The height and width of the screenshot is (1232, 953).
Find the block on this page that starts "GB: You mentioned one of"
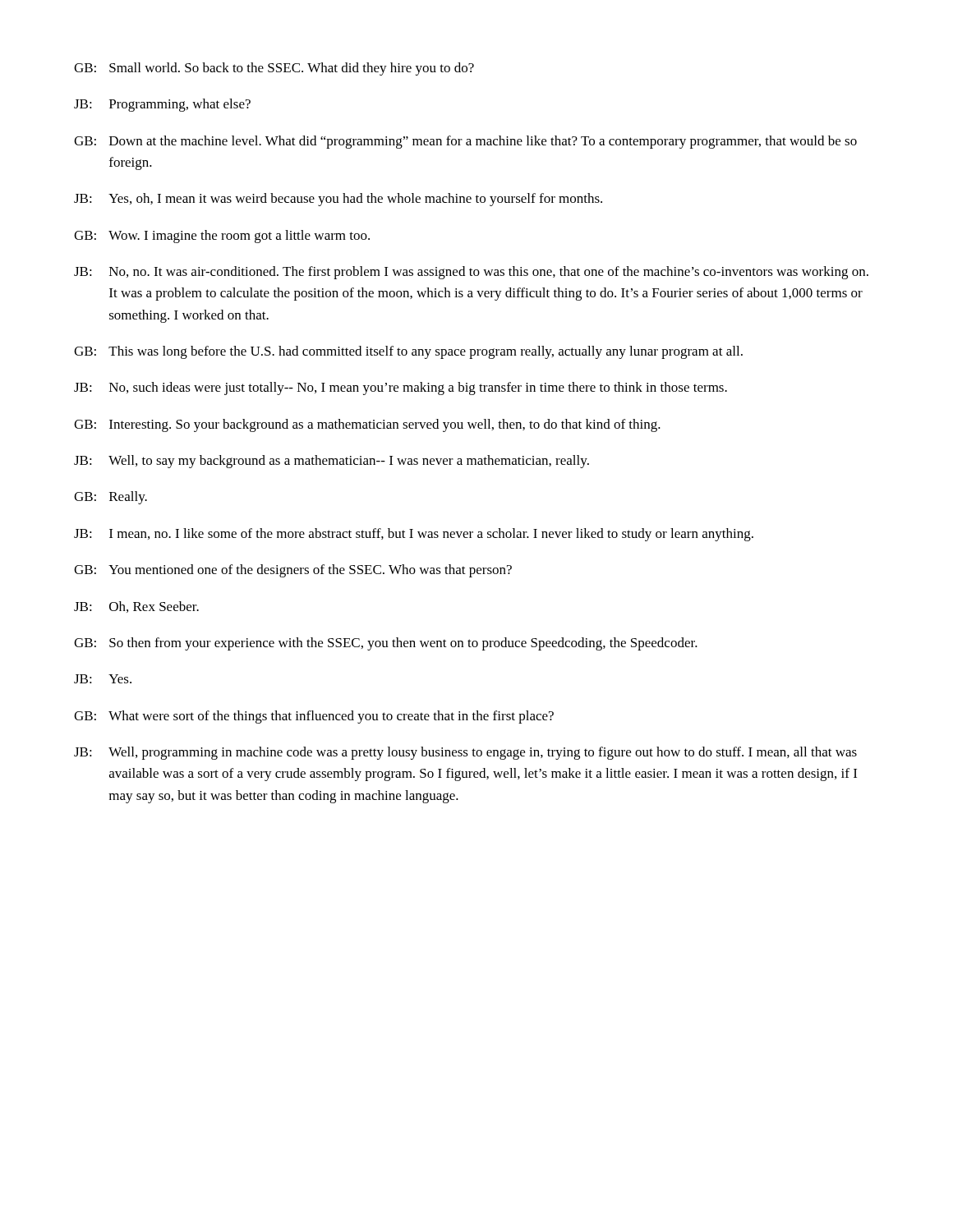point(476,570)
